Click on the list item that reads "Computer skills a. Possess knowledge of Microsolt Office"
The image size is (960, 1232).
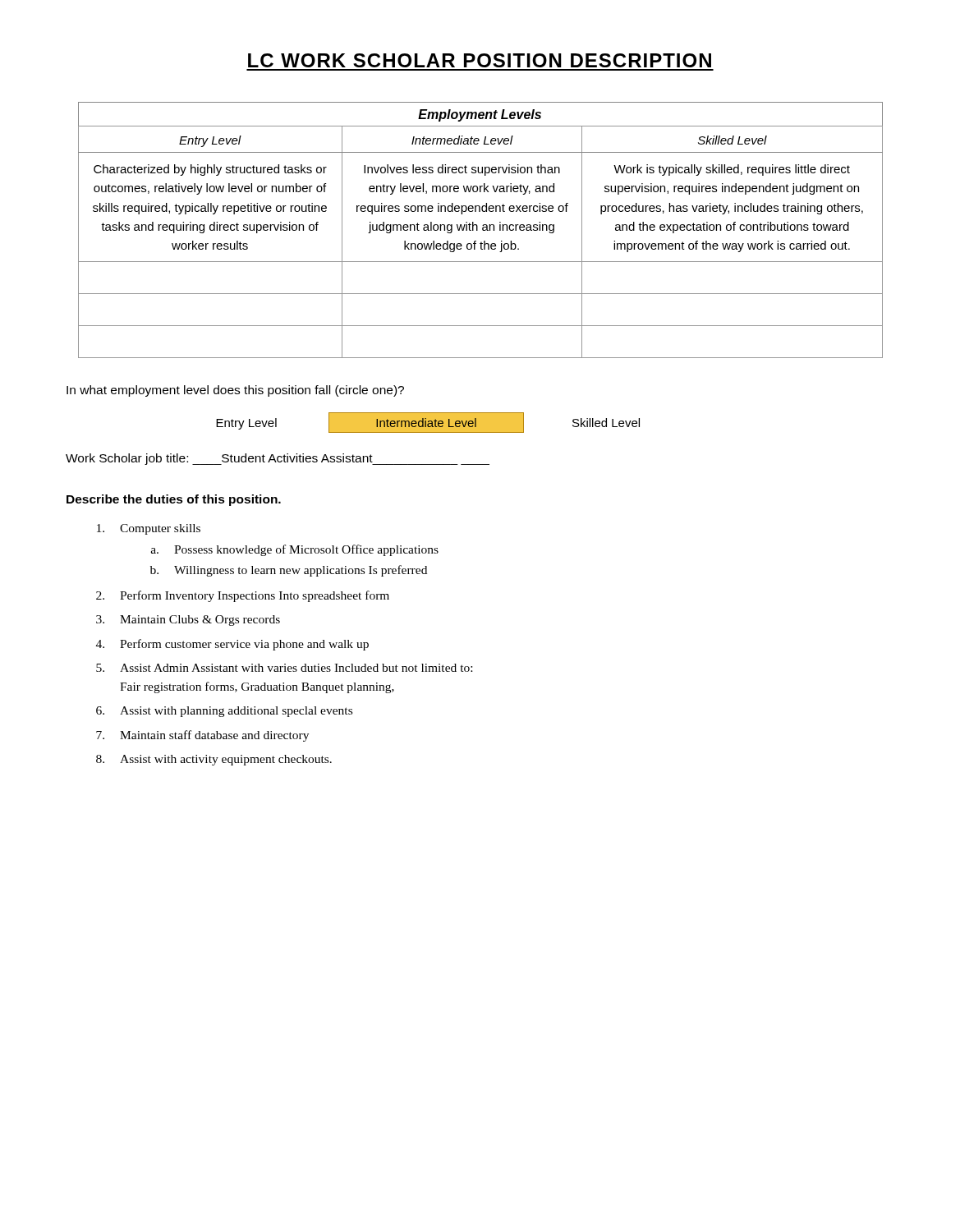[149, 529]
